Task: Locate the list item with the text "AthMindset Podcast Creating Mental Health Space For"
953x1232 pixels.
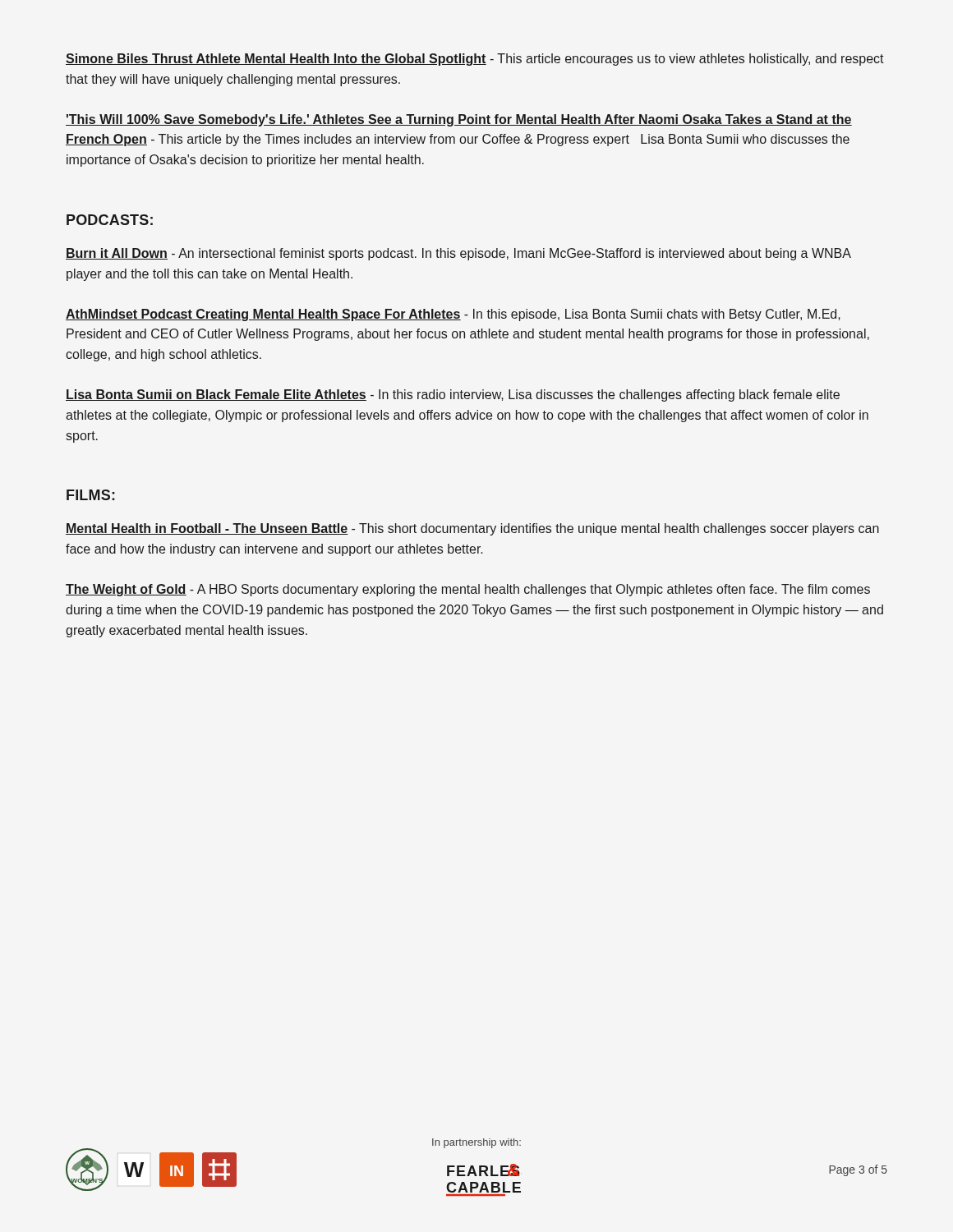Action: click(x=468, y=334)
